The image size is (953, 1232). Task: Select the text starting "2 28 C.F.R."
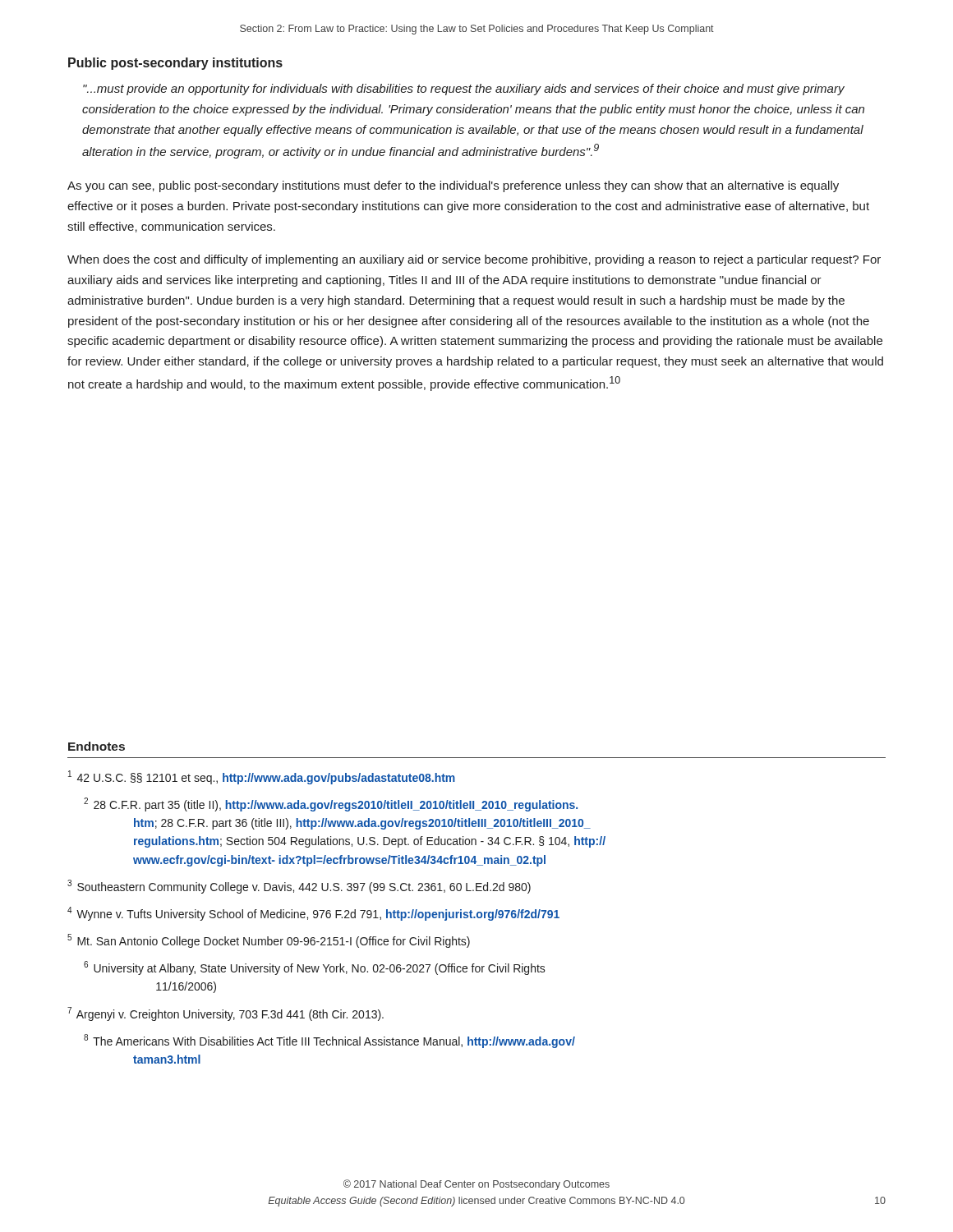[x=345, y=832]
